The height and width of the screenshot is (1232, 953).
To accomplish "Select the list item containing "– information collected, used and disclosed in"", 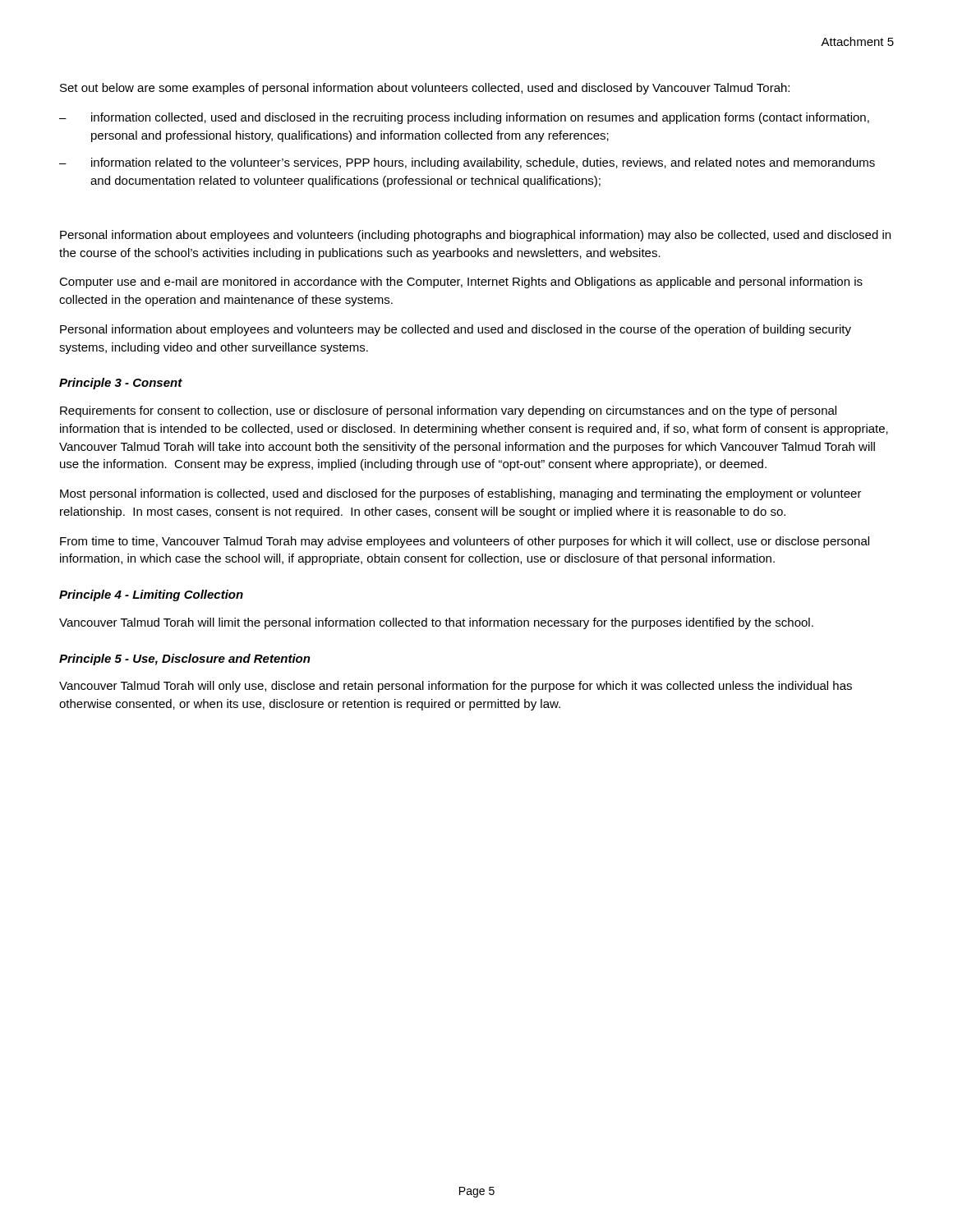I will point(476,126).
